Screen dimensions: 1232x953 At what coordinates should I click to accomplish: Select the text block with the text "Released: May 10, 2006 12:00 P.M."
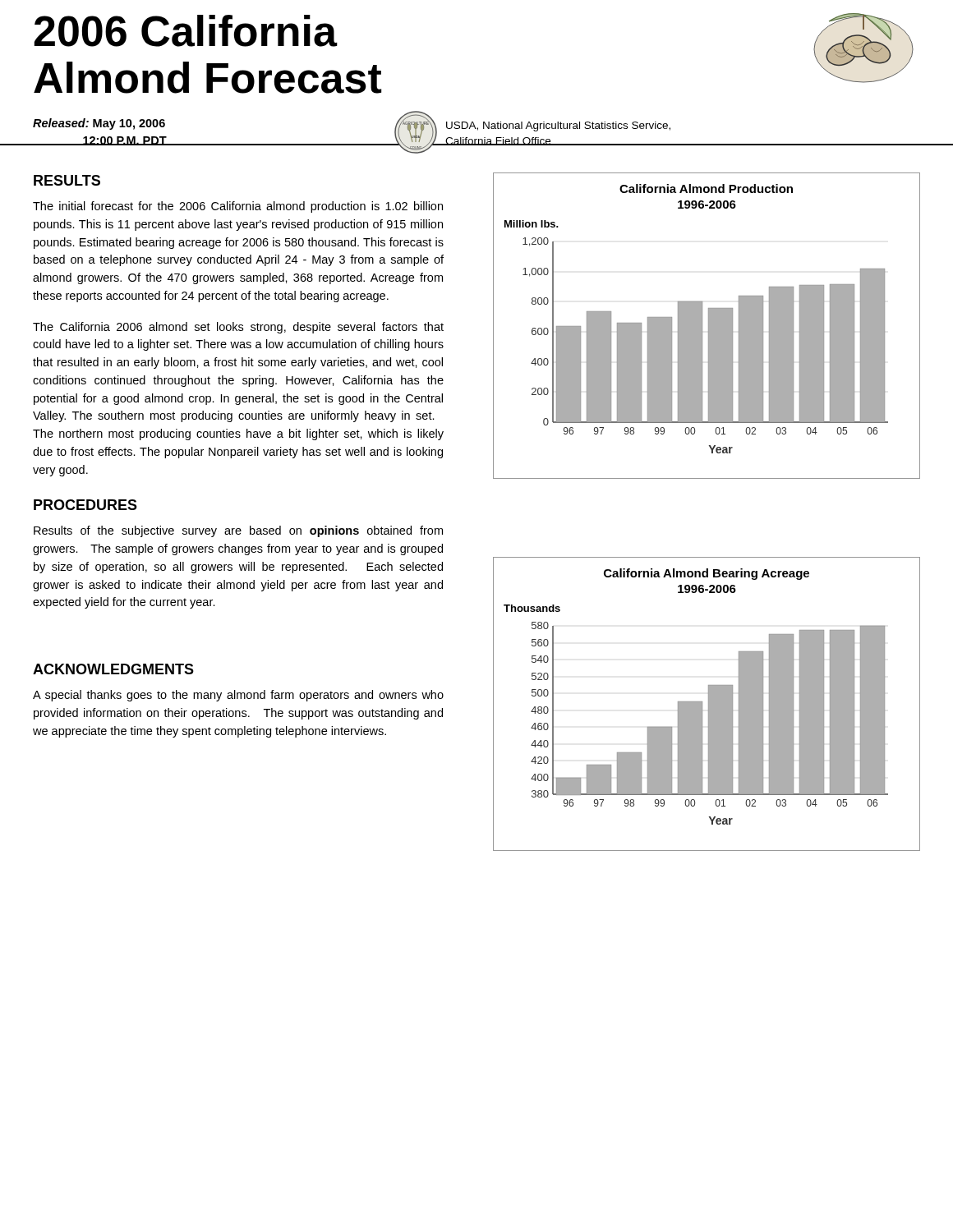click(x=100, y=132)
